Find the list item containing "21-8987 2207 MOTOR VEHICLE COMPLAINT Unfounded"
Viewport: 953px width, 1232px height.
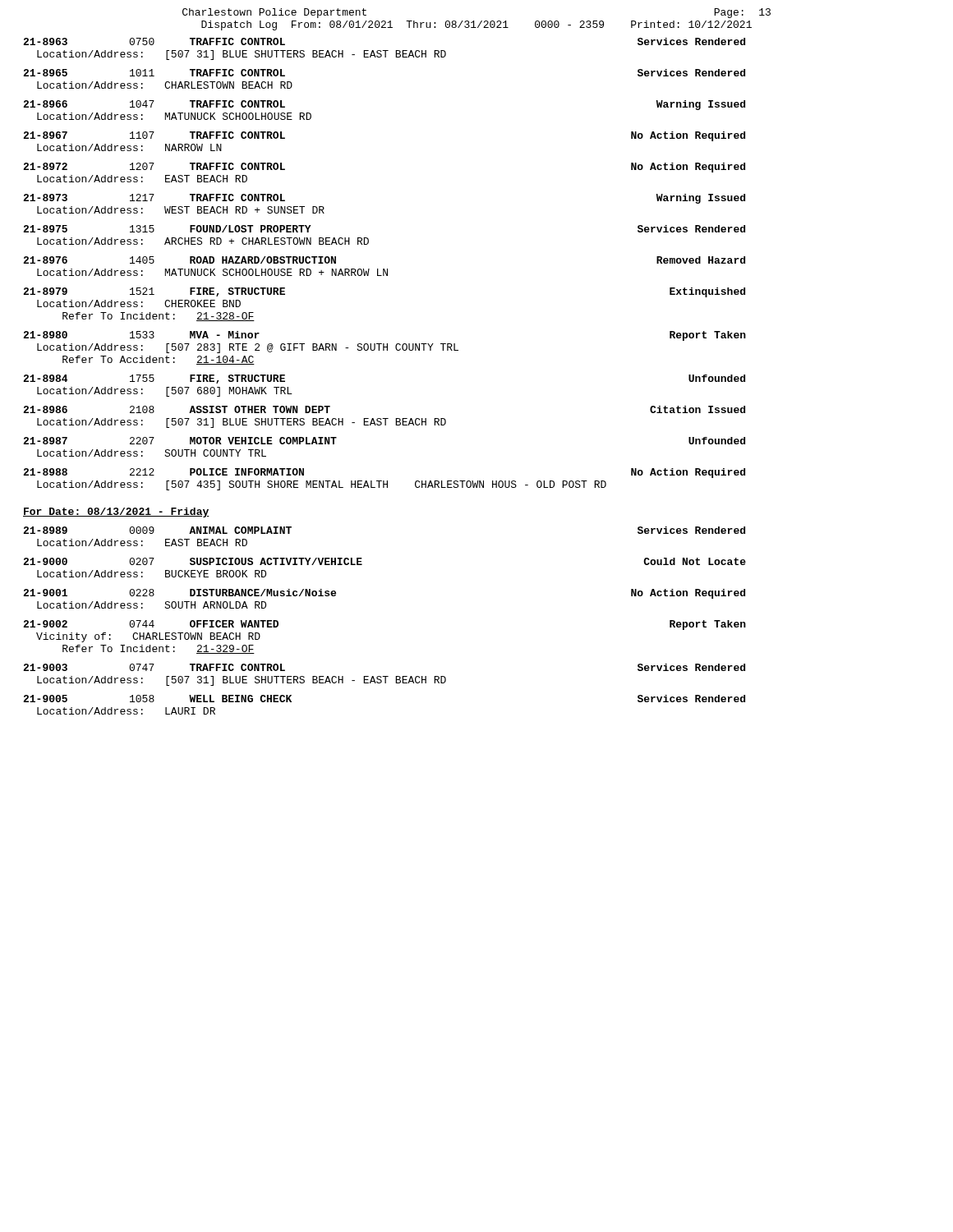[46, 441]
